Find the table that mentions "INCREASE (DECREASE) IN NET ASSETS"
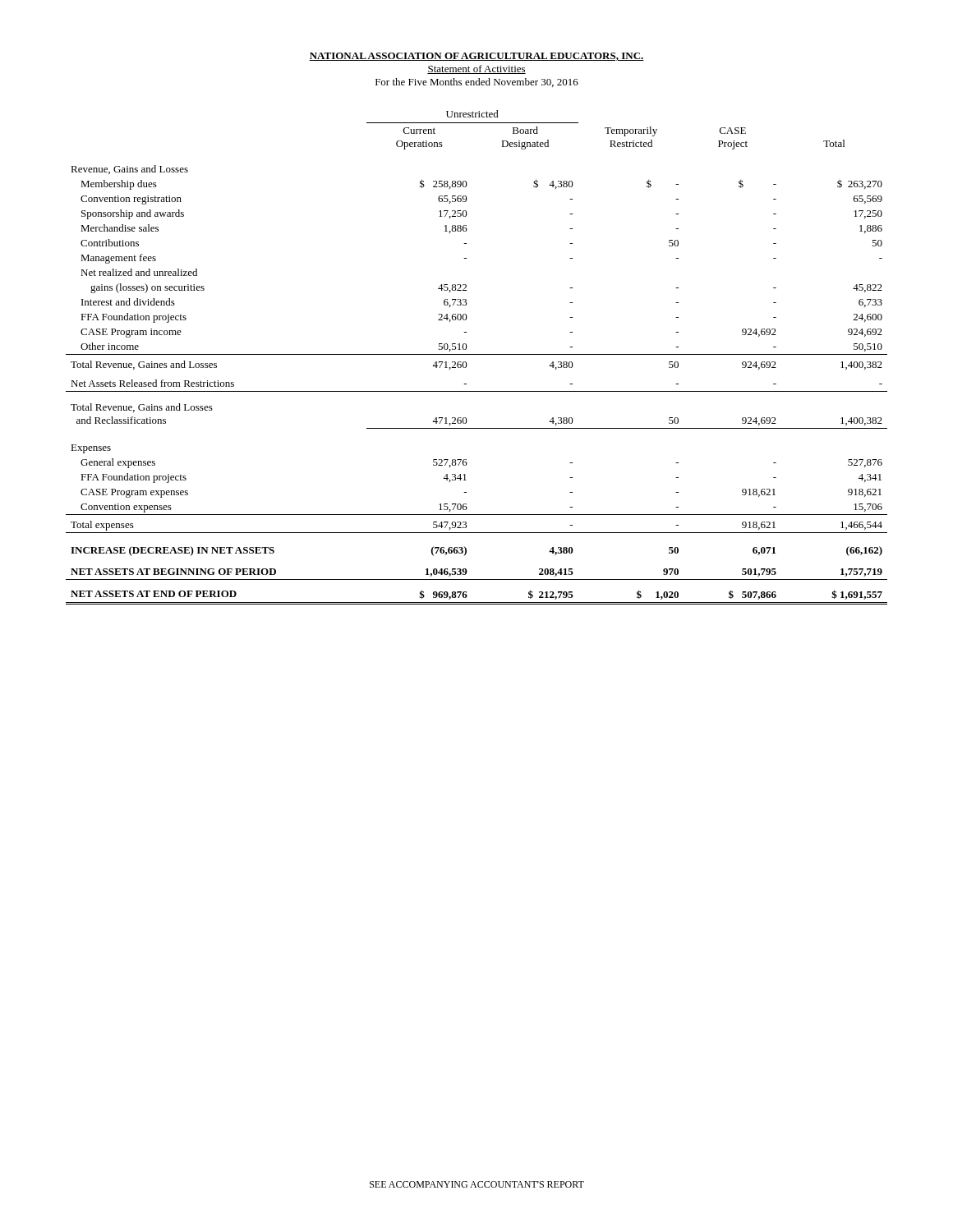This screenshot has width=953, height=1232. pos(476,355)
